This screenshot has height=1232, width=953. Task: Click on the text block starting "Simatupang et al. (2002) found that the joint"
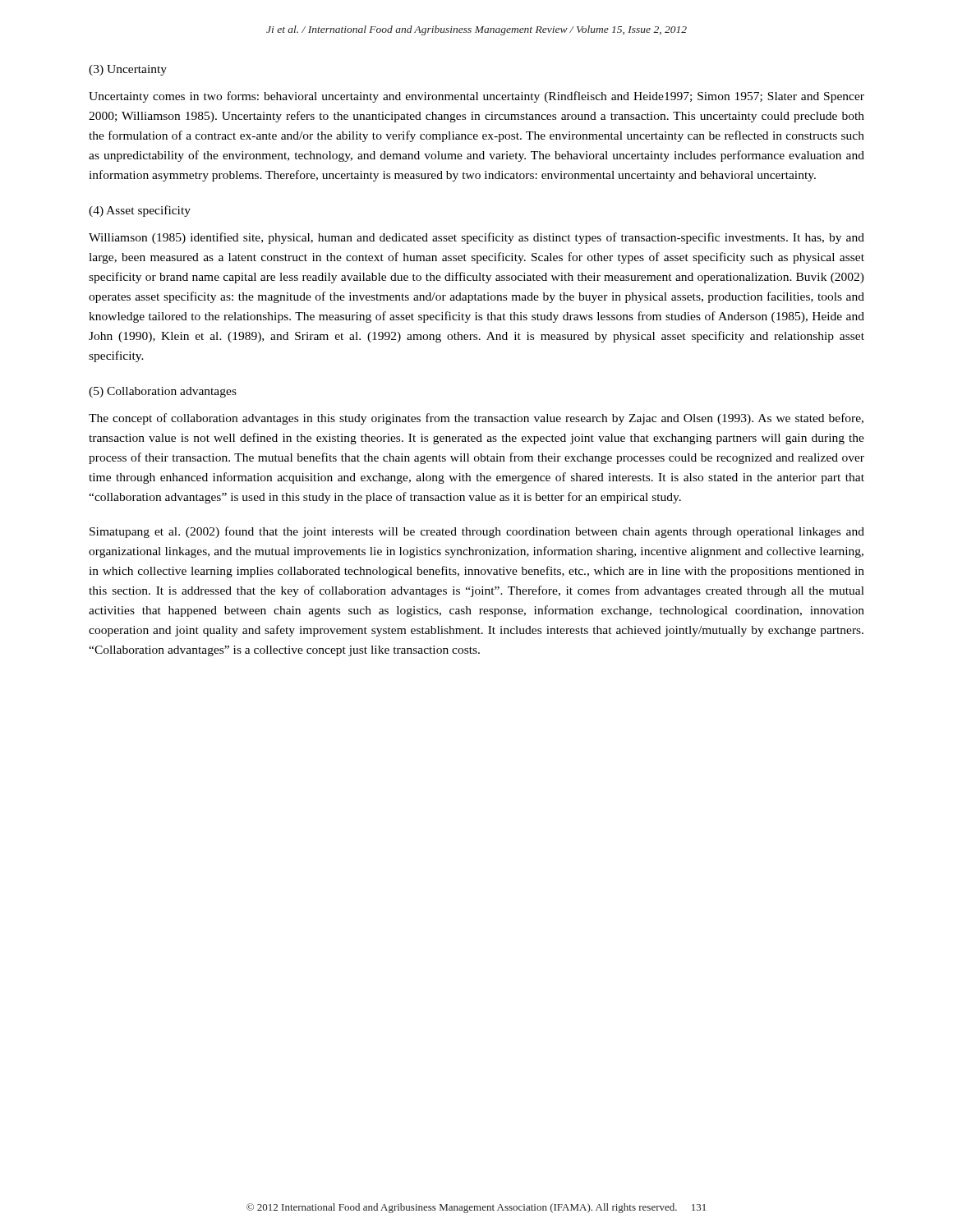(476, 590)
